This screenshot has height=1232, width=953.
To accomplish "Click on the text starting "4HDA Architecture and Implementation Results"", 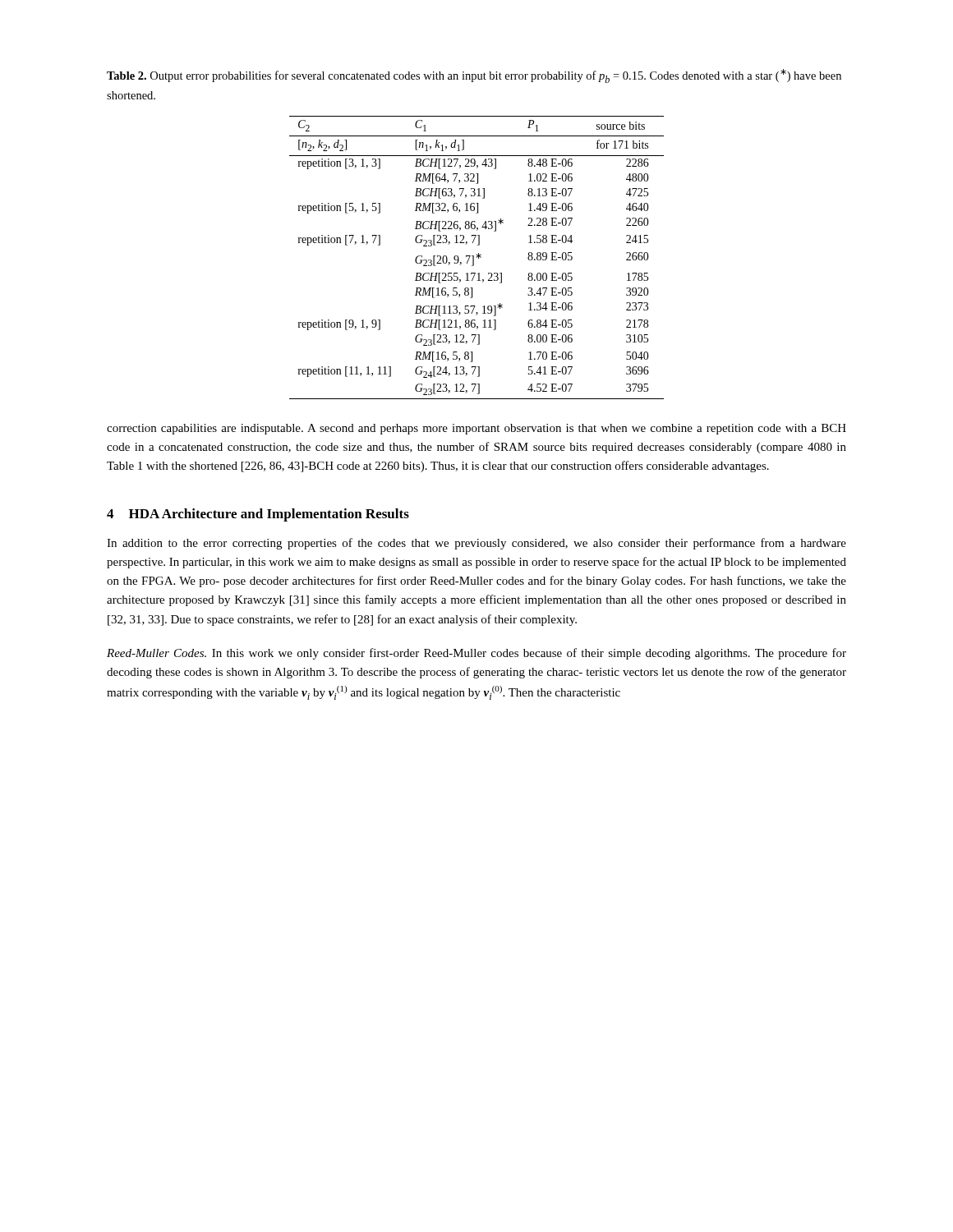I will pos(258,513).
